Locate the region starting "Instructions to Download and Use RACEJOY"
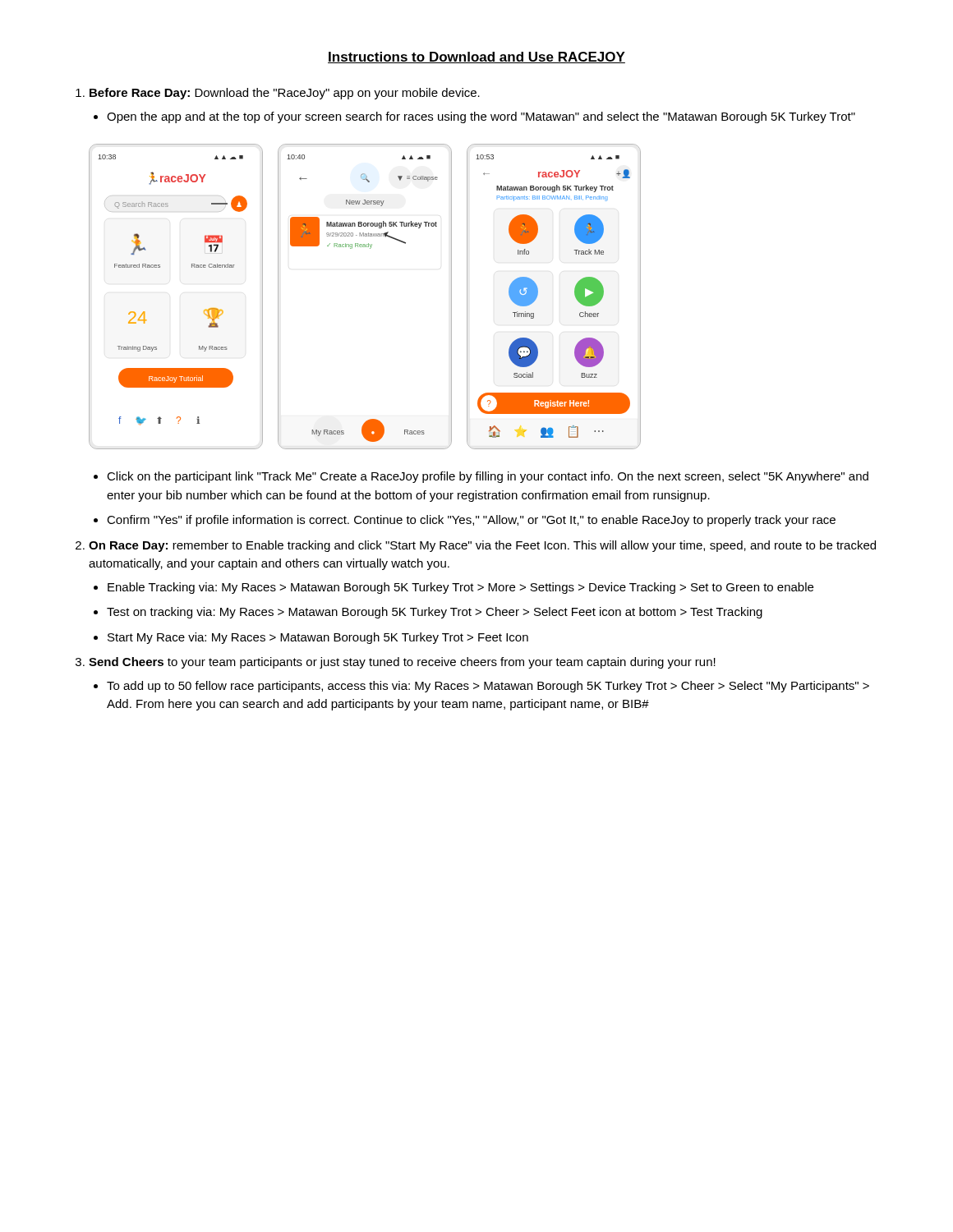953x1232 pixels. 476,57
